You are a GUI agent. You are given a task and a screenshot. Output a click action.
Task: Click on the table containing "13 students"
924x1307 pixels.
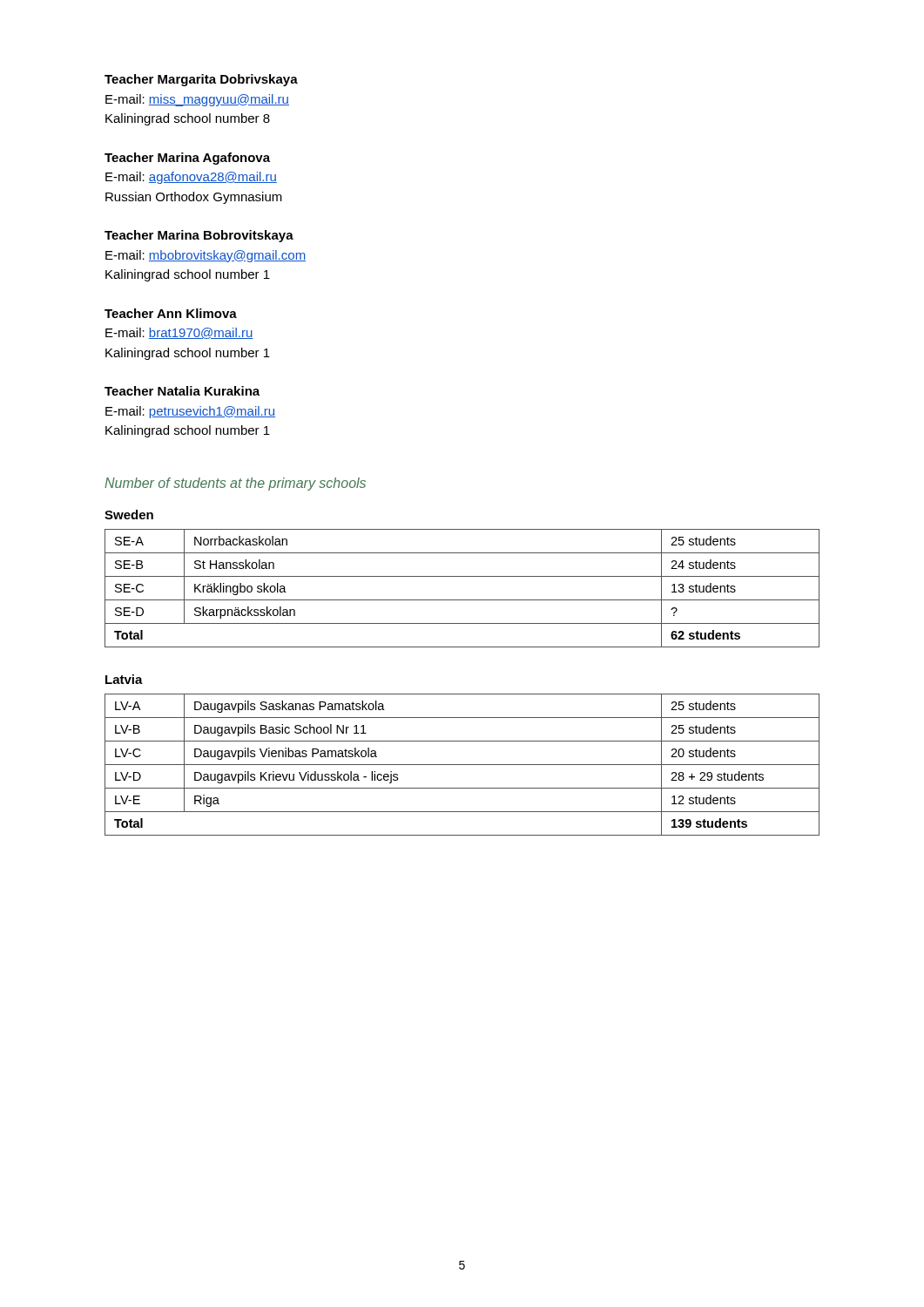pos(462,588)
